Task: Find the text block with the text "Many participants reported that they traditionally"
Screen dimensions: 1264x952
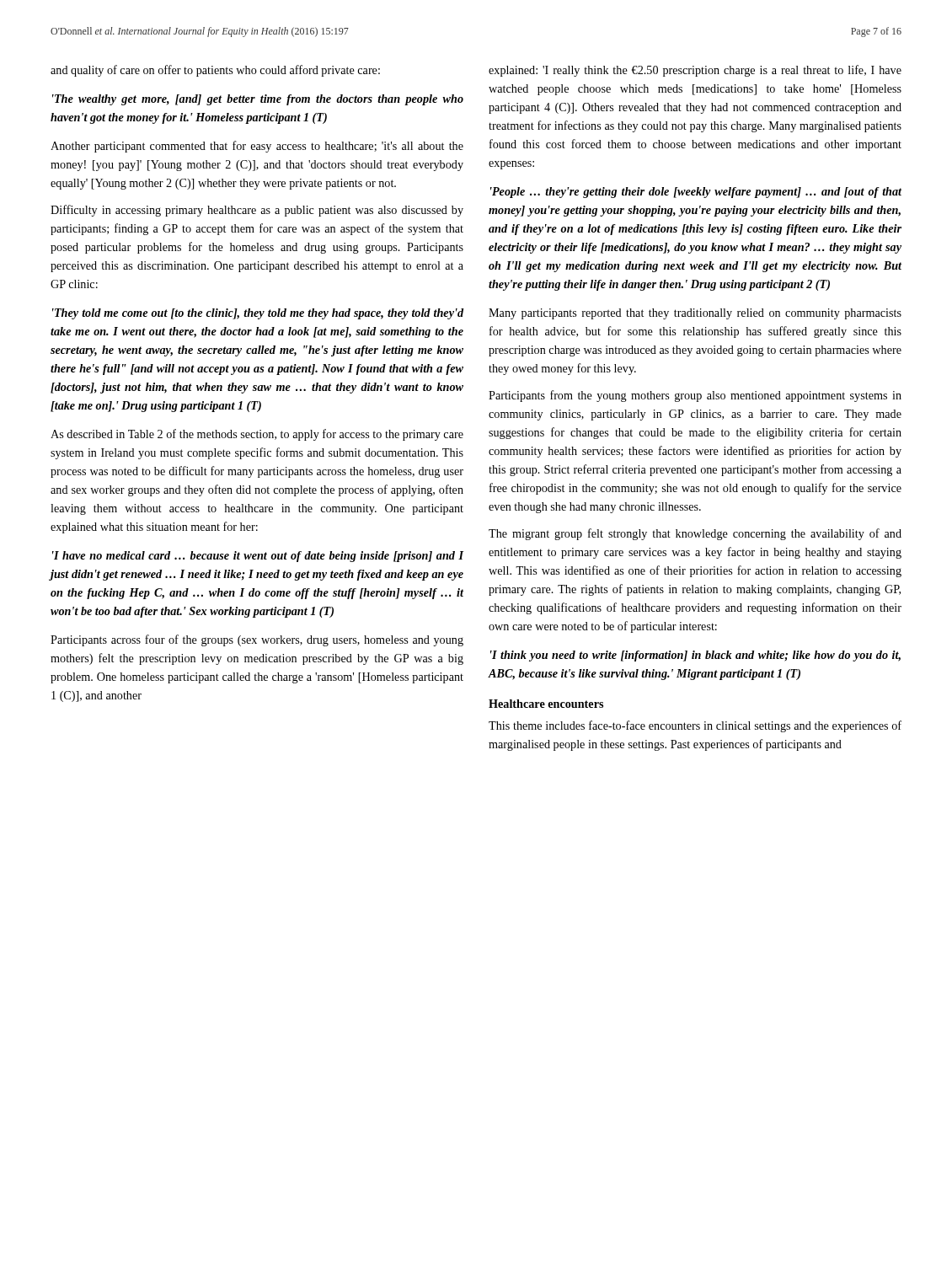Action: tap(695, 469)
